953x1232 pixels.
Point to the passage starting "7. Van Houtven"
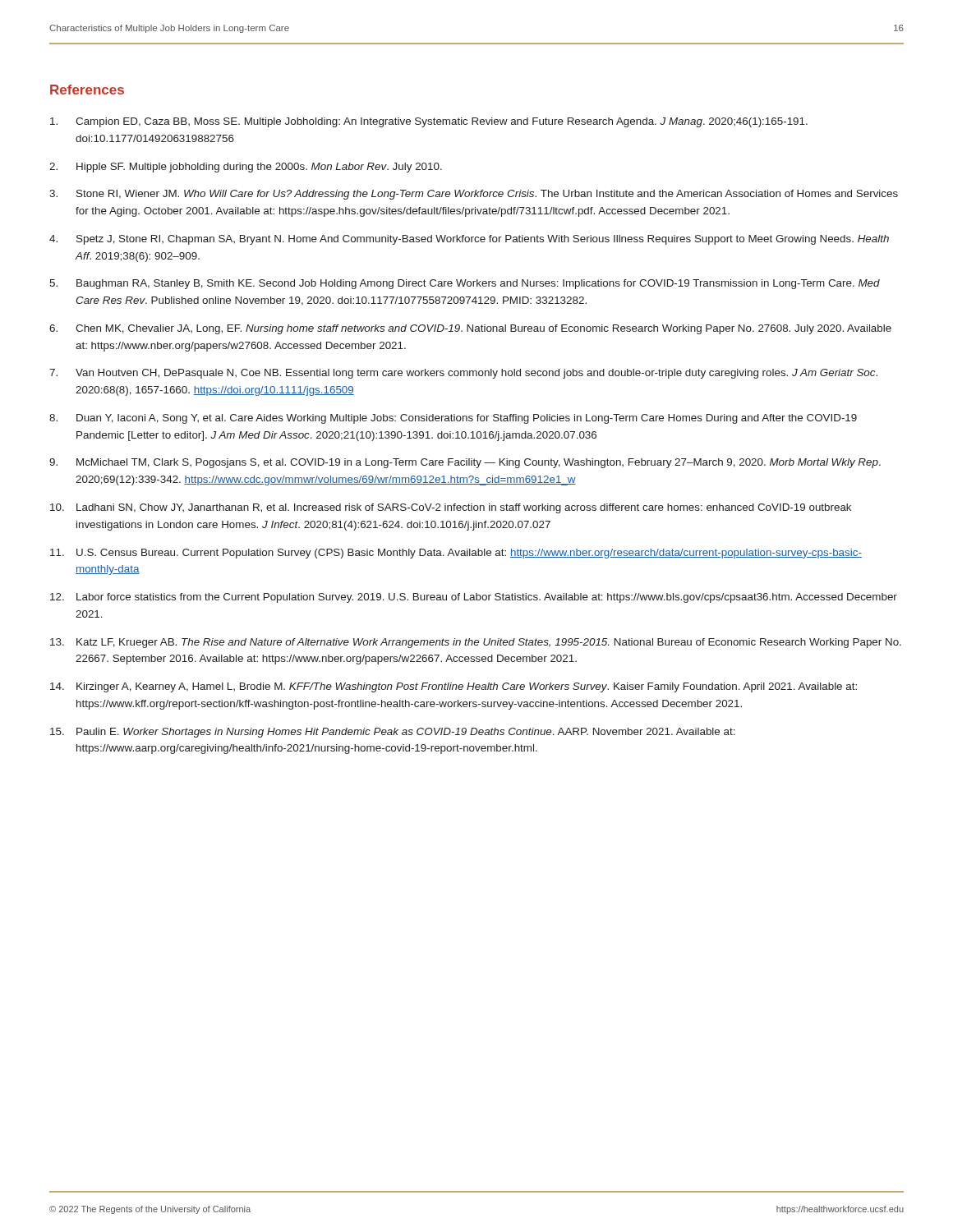476,382
